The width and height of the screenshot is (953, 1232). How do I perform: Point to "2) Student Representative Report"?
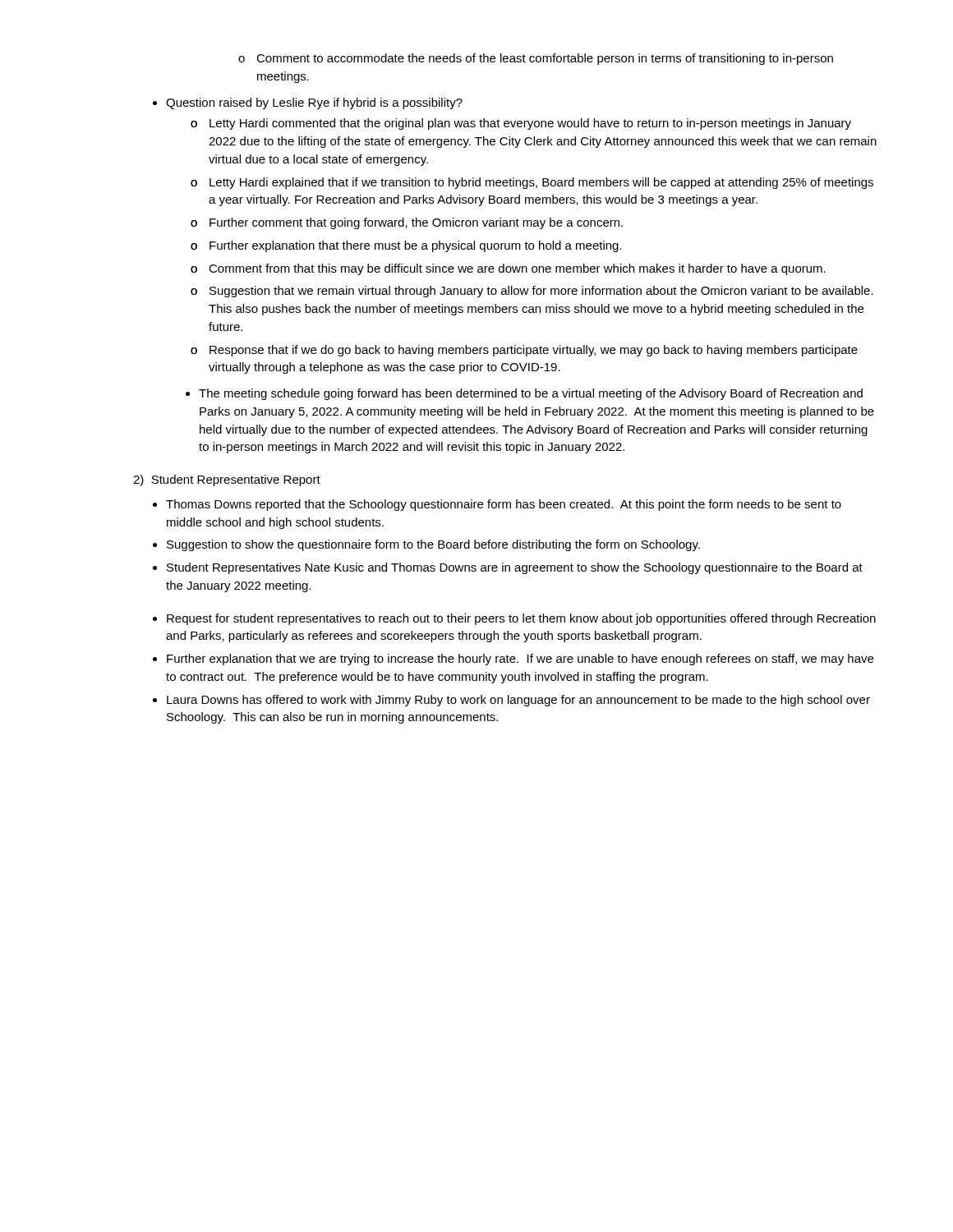coord(227,479)
